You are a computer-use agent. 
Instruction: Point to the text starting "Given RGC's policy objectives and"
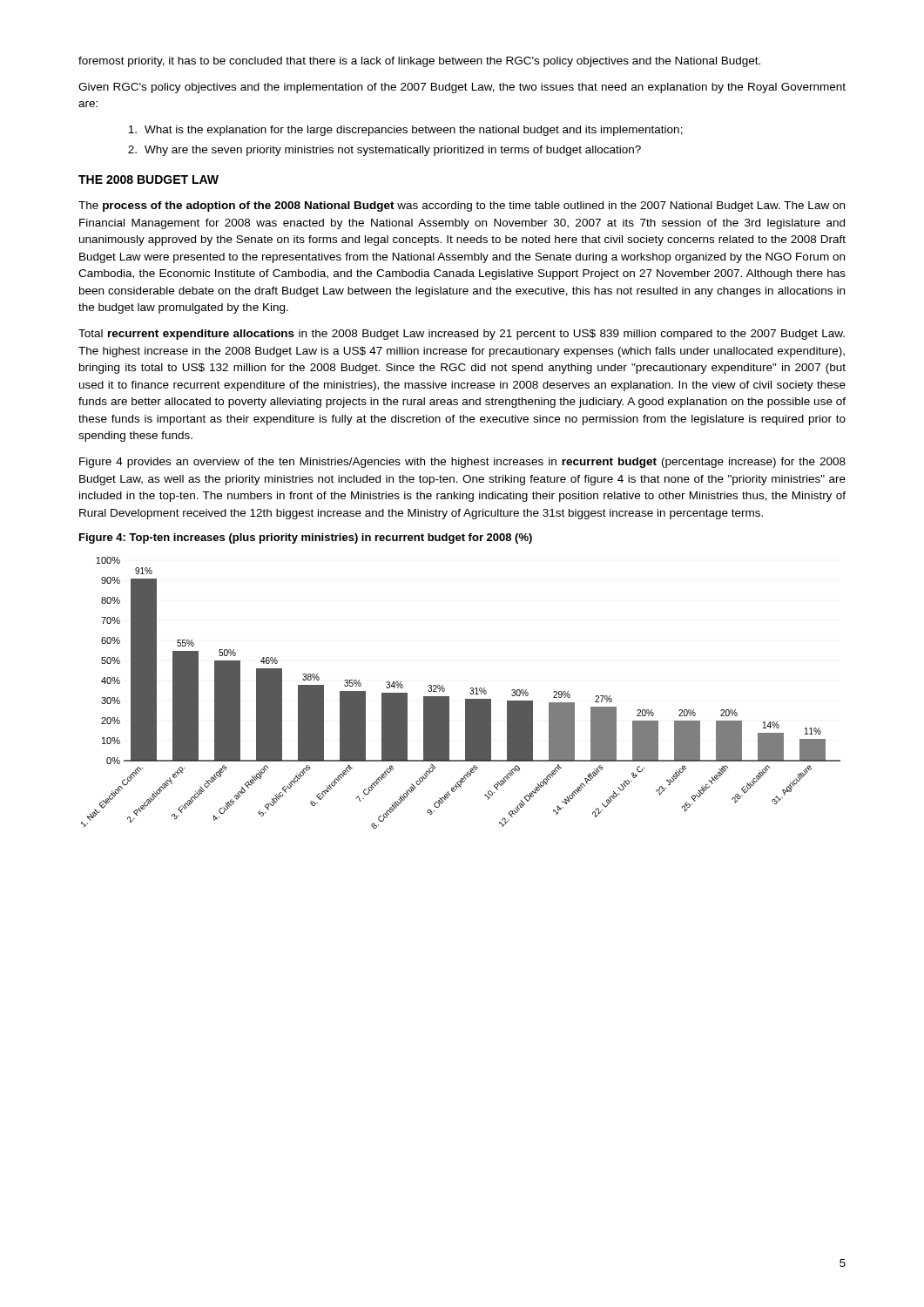coord(462,95)
